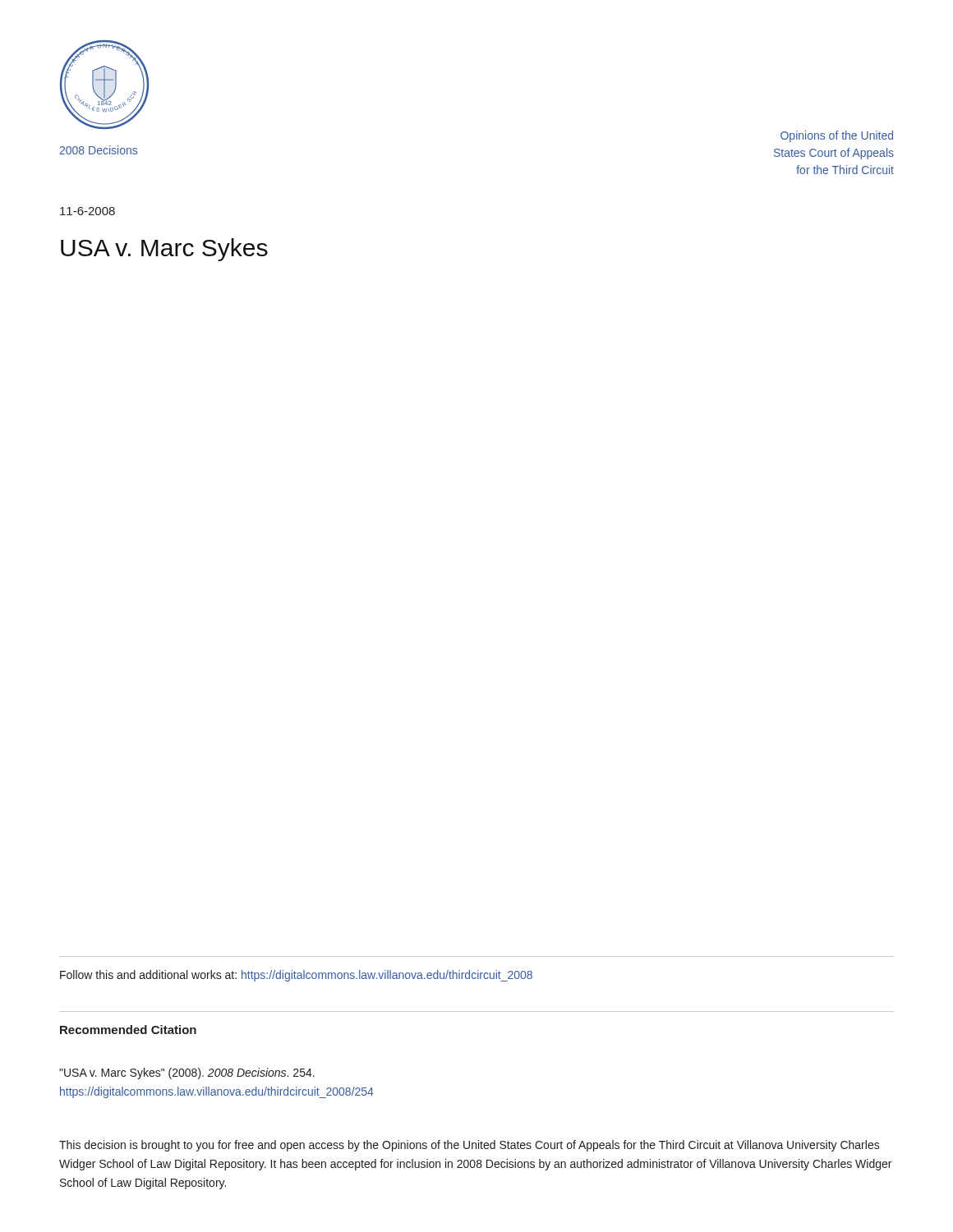Screen dimensions: 1232x953
Task: Locate the block of text that opens with "This decision is"
Action: pyautogui.click(x=475, y=1164)
